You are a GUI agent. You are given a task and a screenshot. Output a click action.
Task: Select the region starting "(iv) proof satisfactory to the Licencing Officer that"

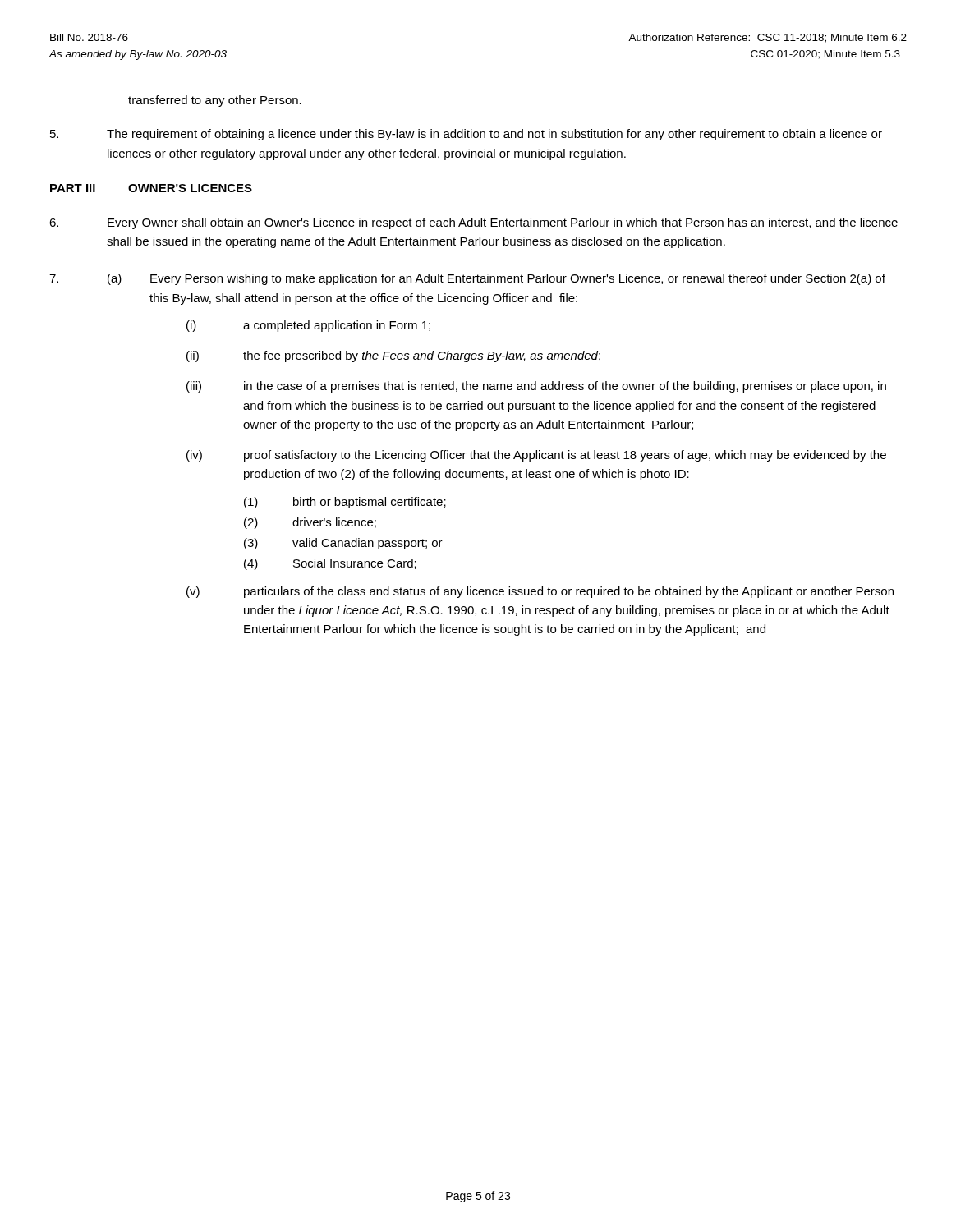(x=546, y=464)
